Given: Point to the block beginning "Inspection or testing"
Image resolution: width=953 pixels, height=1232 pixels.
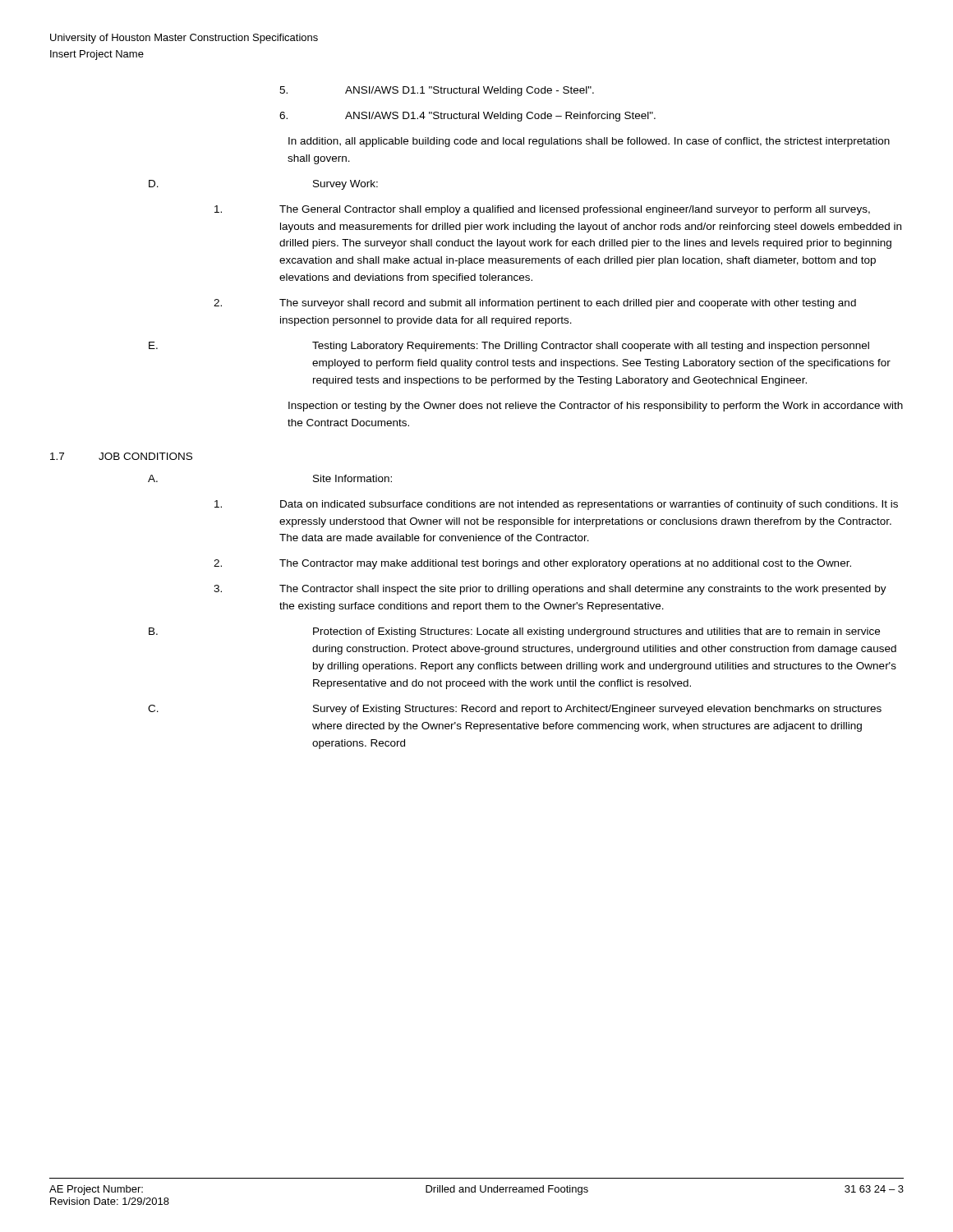Looking at the screenshot, I should tap(595, 414).
